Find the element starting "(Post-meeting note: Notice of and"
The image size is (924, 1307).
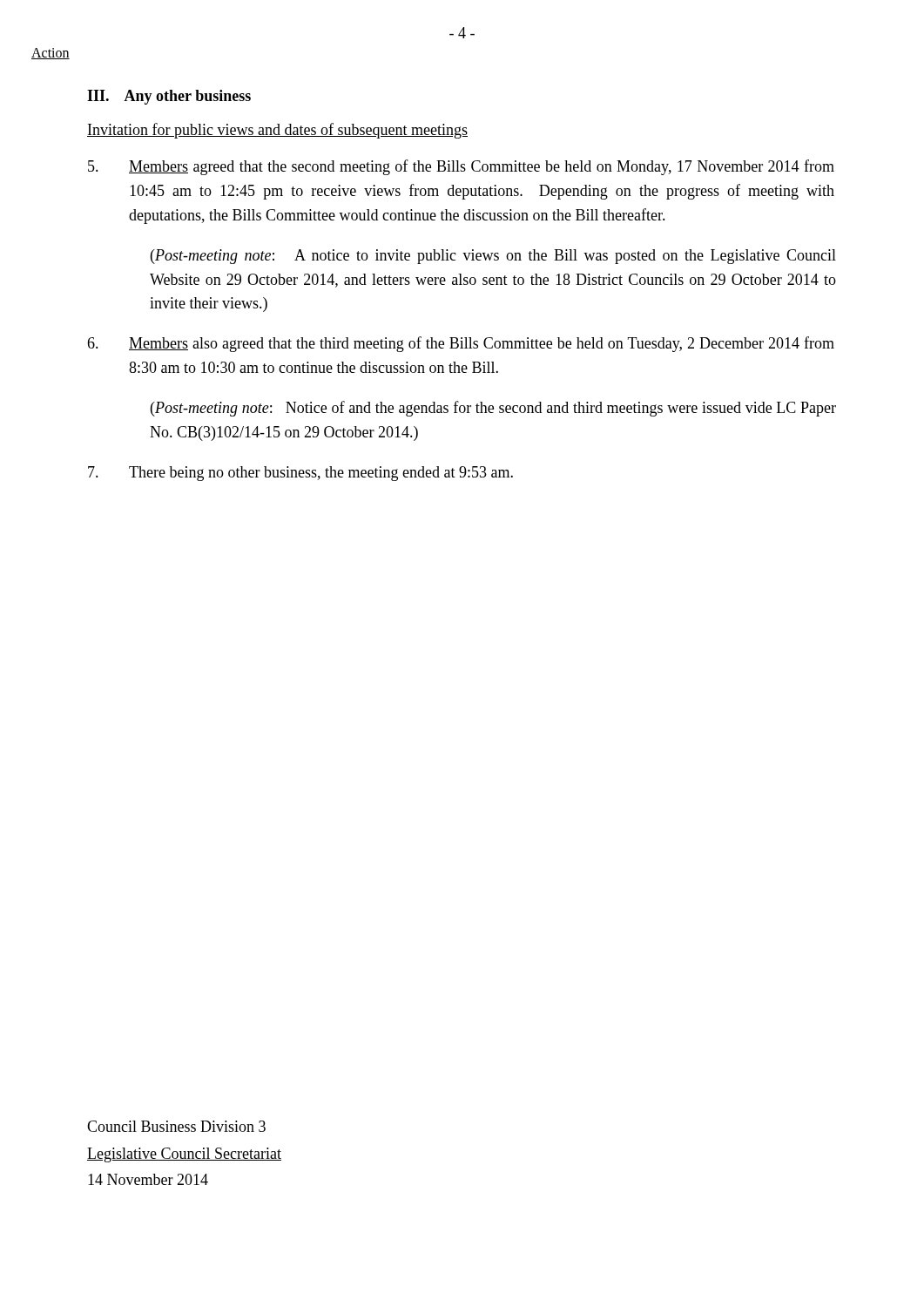pos(493,420)
